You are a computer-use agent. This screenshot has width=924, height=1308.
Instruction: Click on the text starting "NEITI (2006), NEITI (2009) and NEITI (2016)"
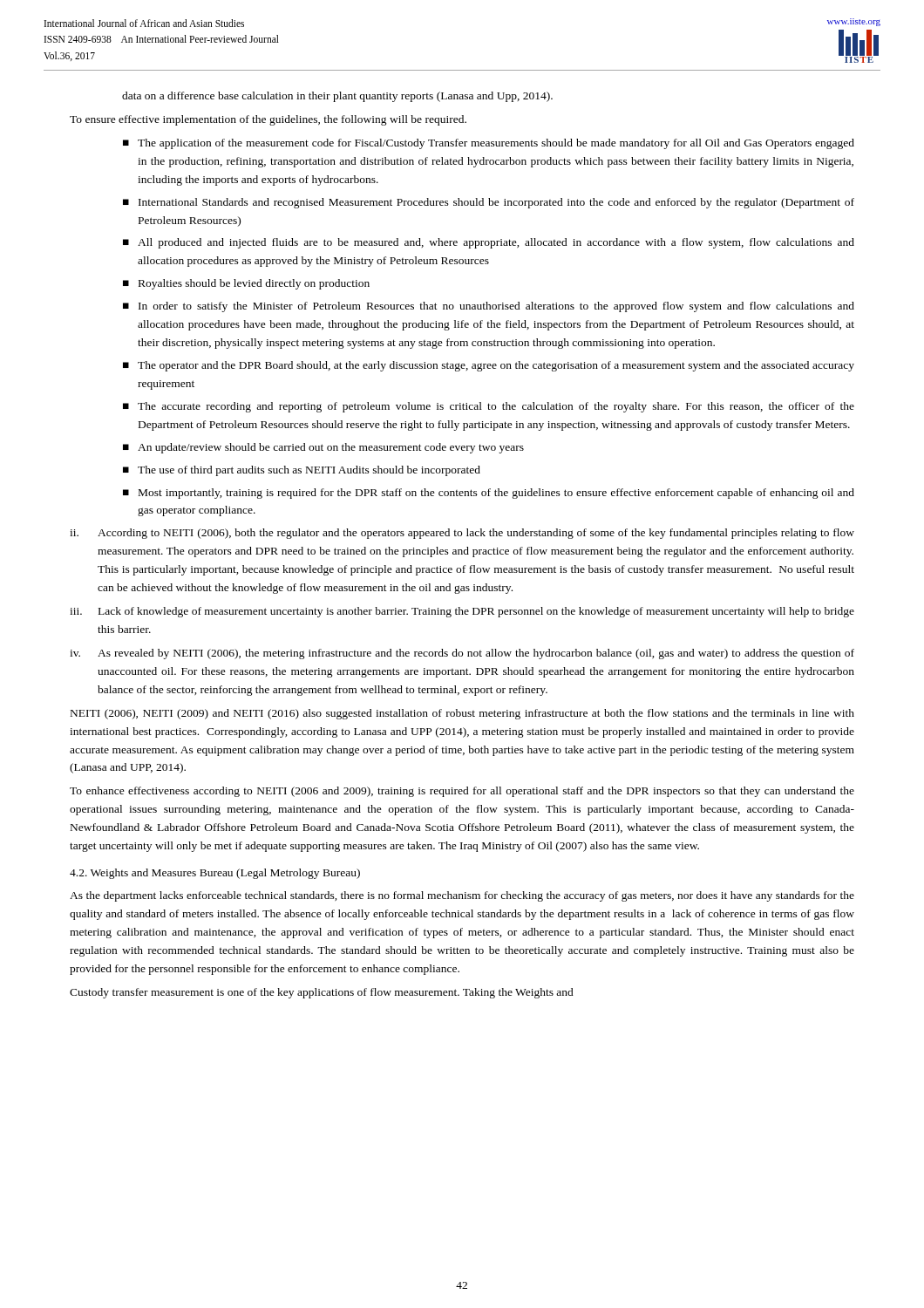[x=462, y=741]
